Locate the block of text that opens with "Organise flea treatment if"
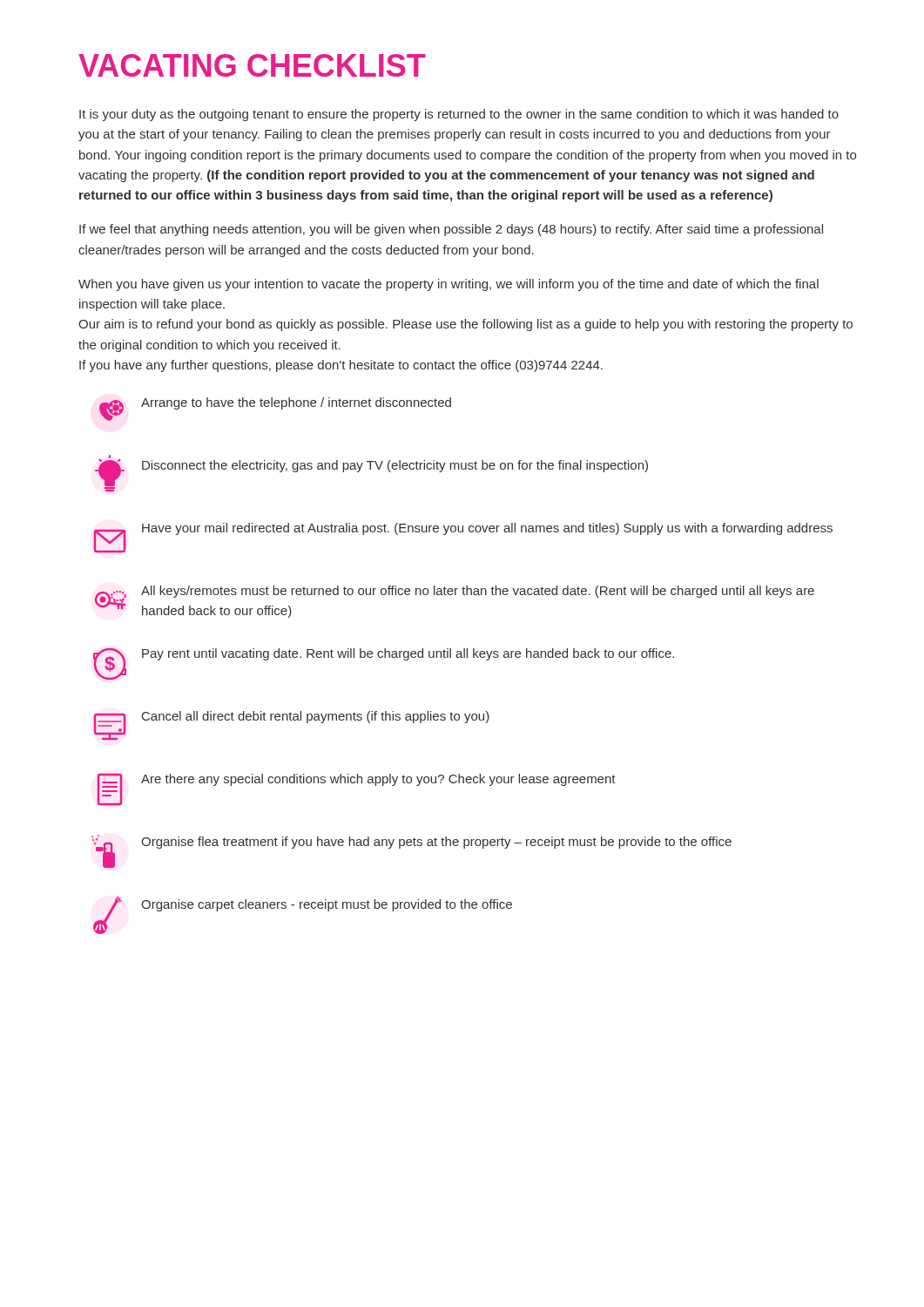Viewport: 924px width, 1307px height. point(469,851)
